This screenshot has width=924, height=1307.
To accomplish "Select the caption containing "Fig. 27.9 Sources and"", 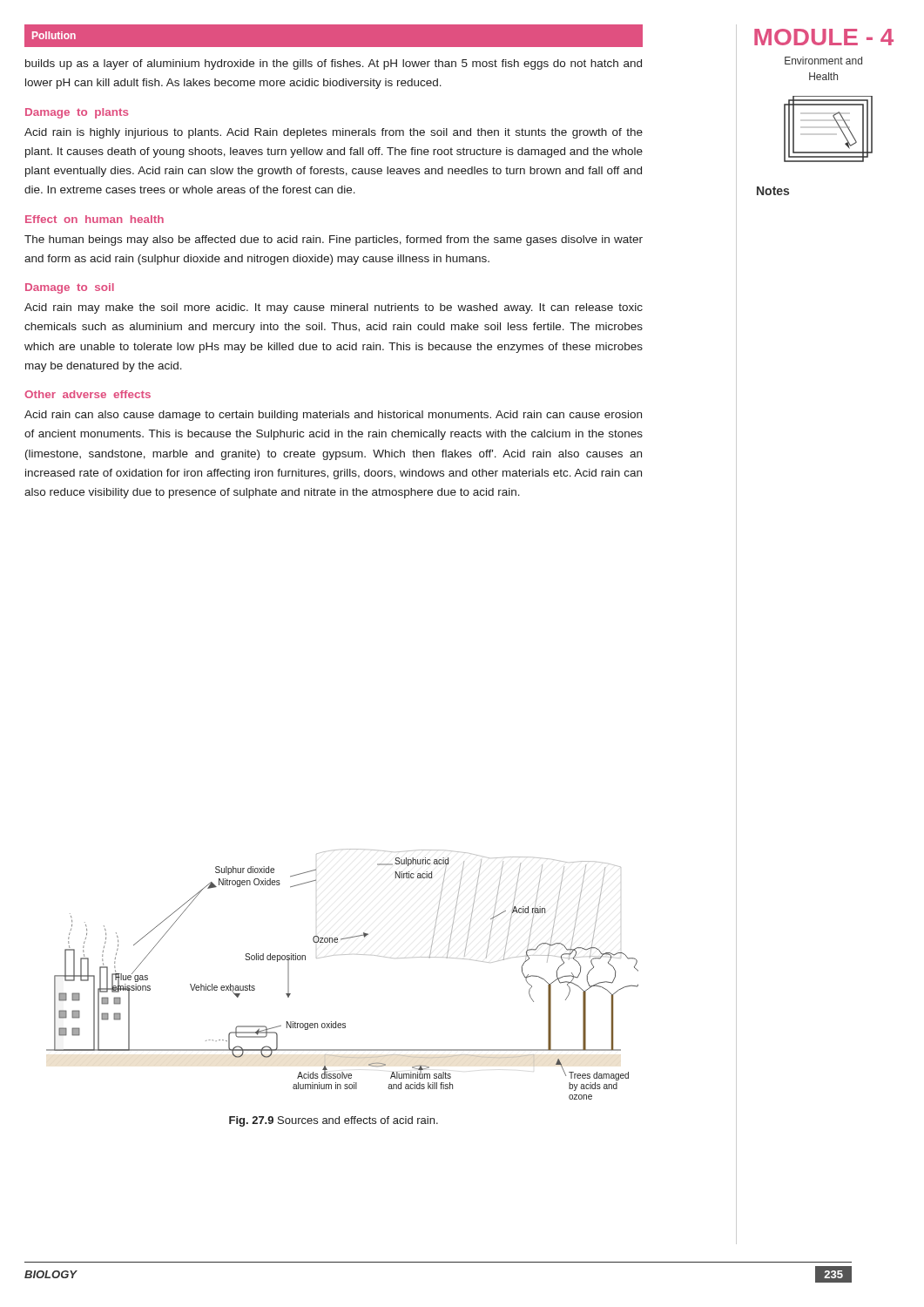I will point(334,1120).
